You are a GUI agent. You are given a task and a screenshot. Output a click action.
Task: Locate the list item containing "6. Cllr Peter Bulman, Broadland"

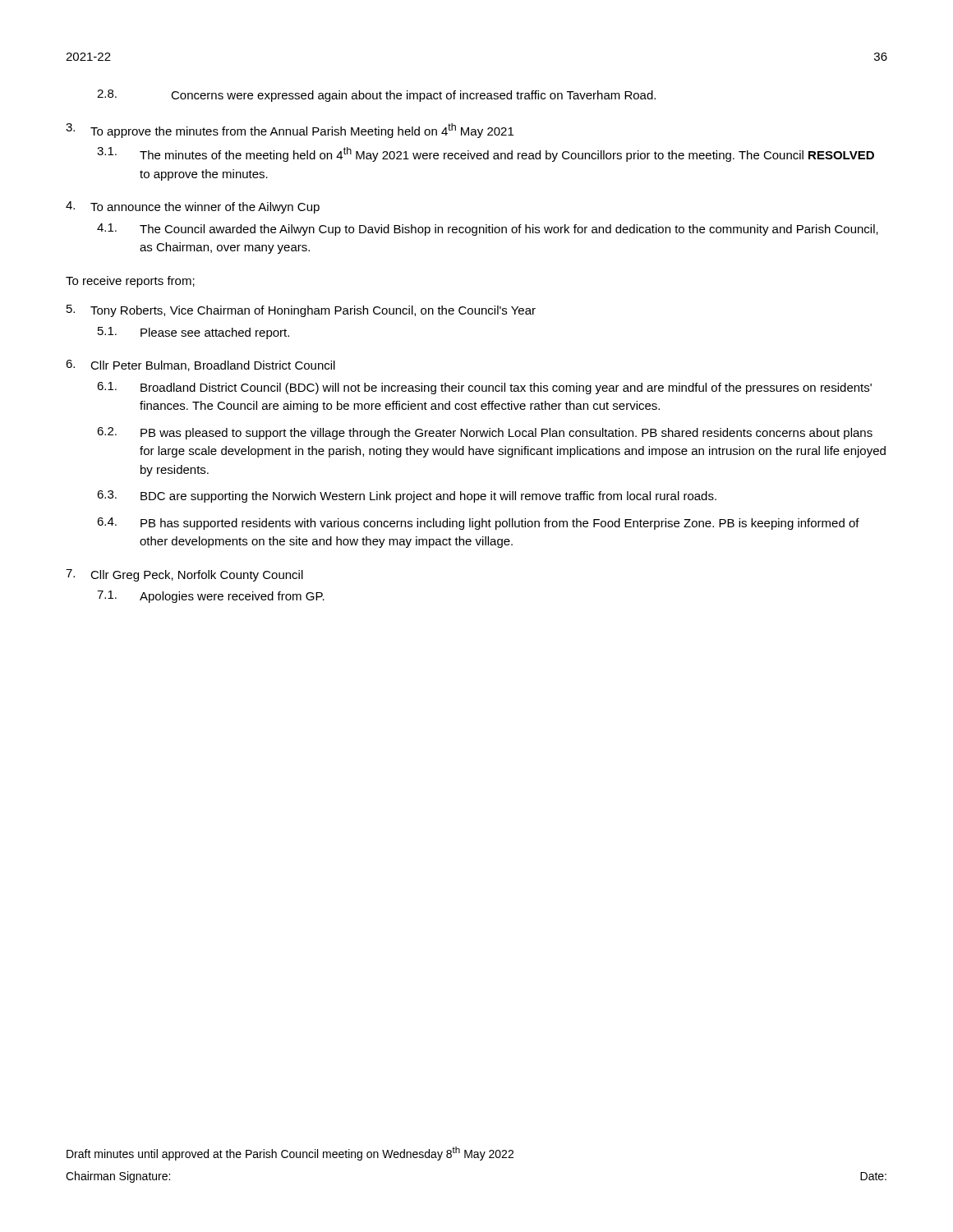(200, 365)
